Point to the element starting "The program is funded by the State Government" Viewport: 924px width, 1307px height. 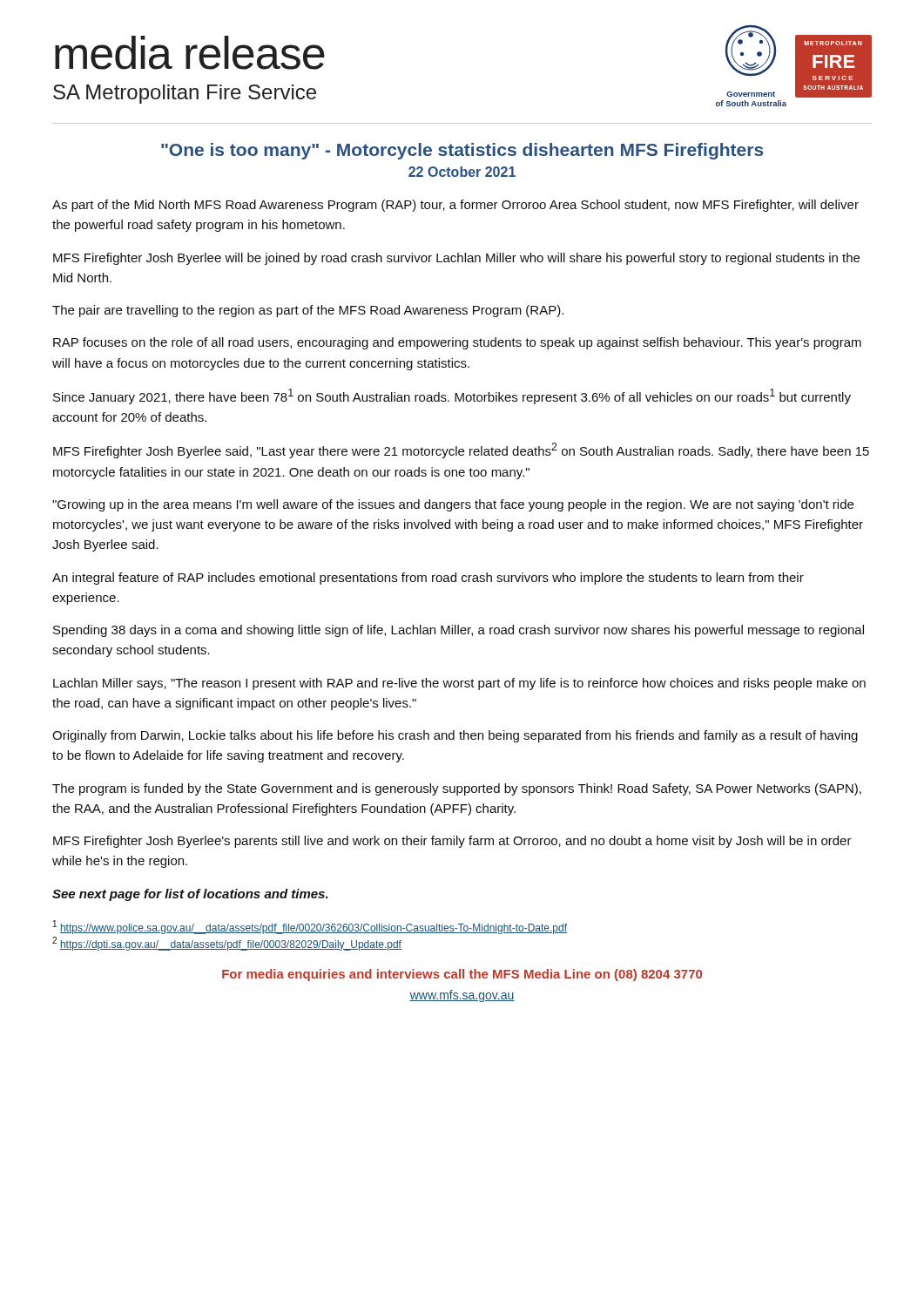[x=457, y=798]
